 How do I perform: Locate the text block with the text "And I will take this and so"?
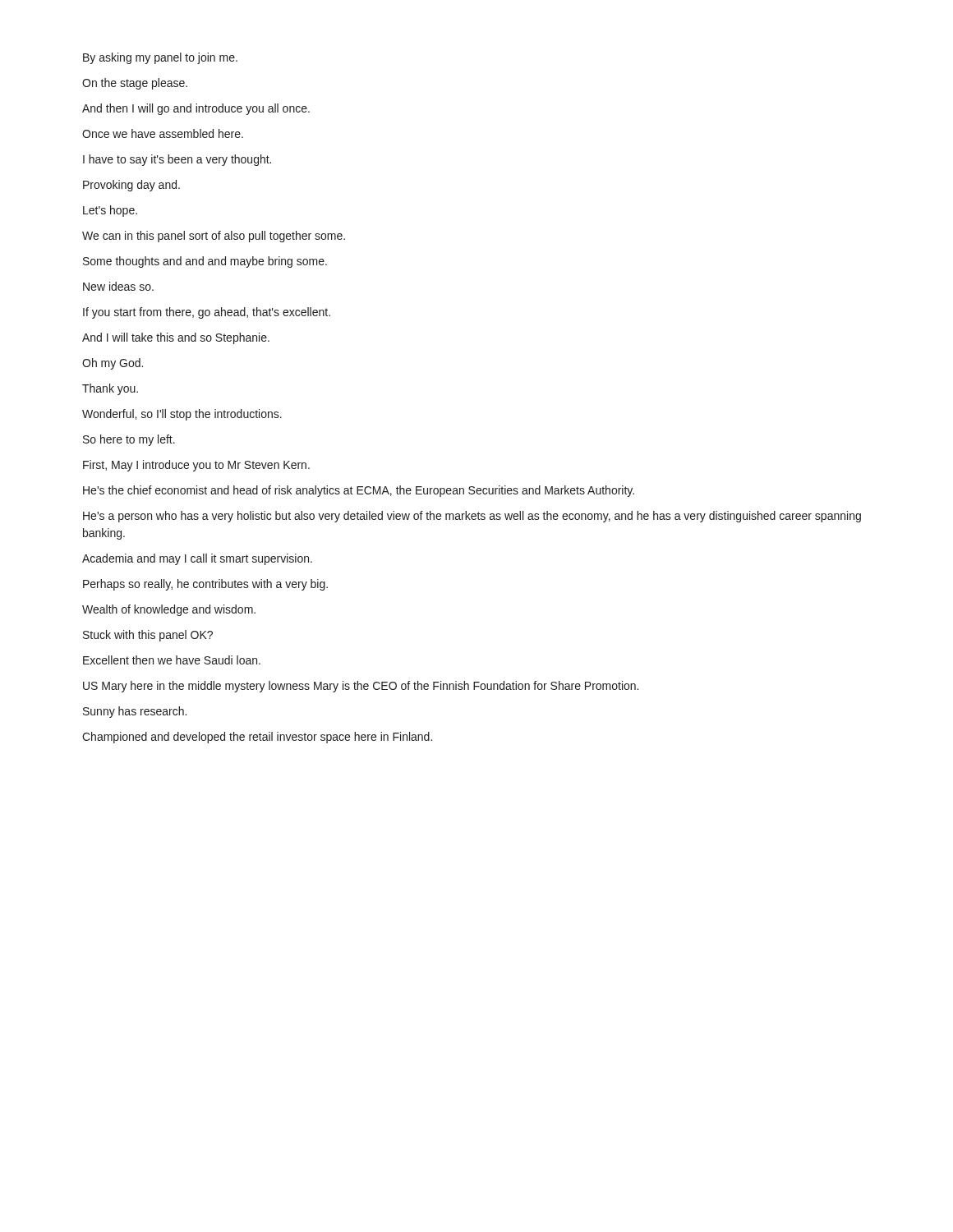tap(176, 338)
